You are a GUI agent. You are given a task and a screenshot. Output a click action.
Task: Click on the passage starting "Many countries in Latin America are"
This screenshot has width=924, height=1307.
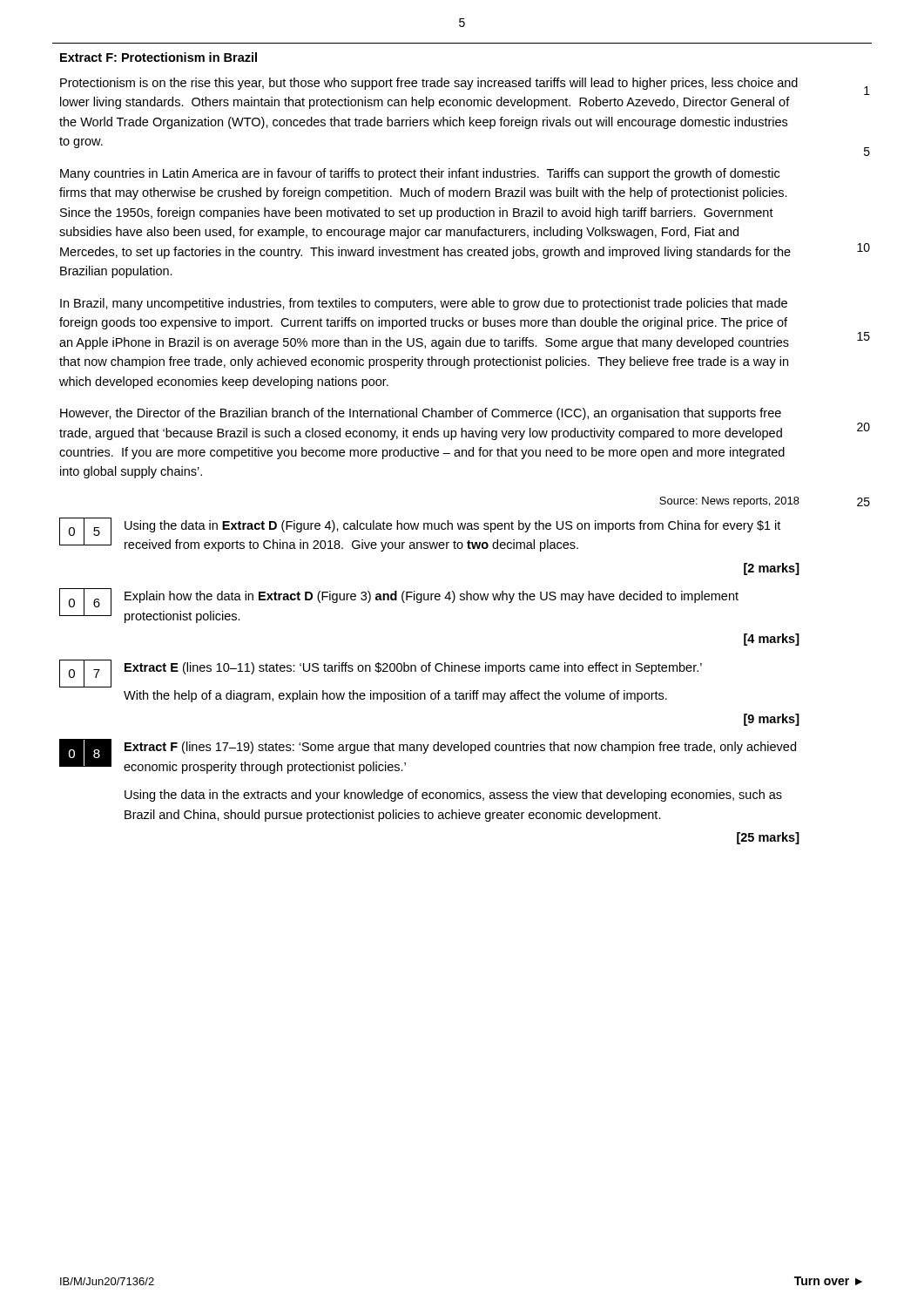(425, 222)
